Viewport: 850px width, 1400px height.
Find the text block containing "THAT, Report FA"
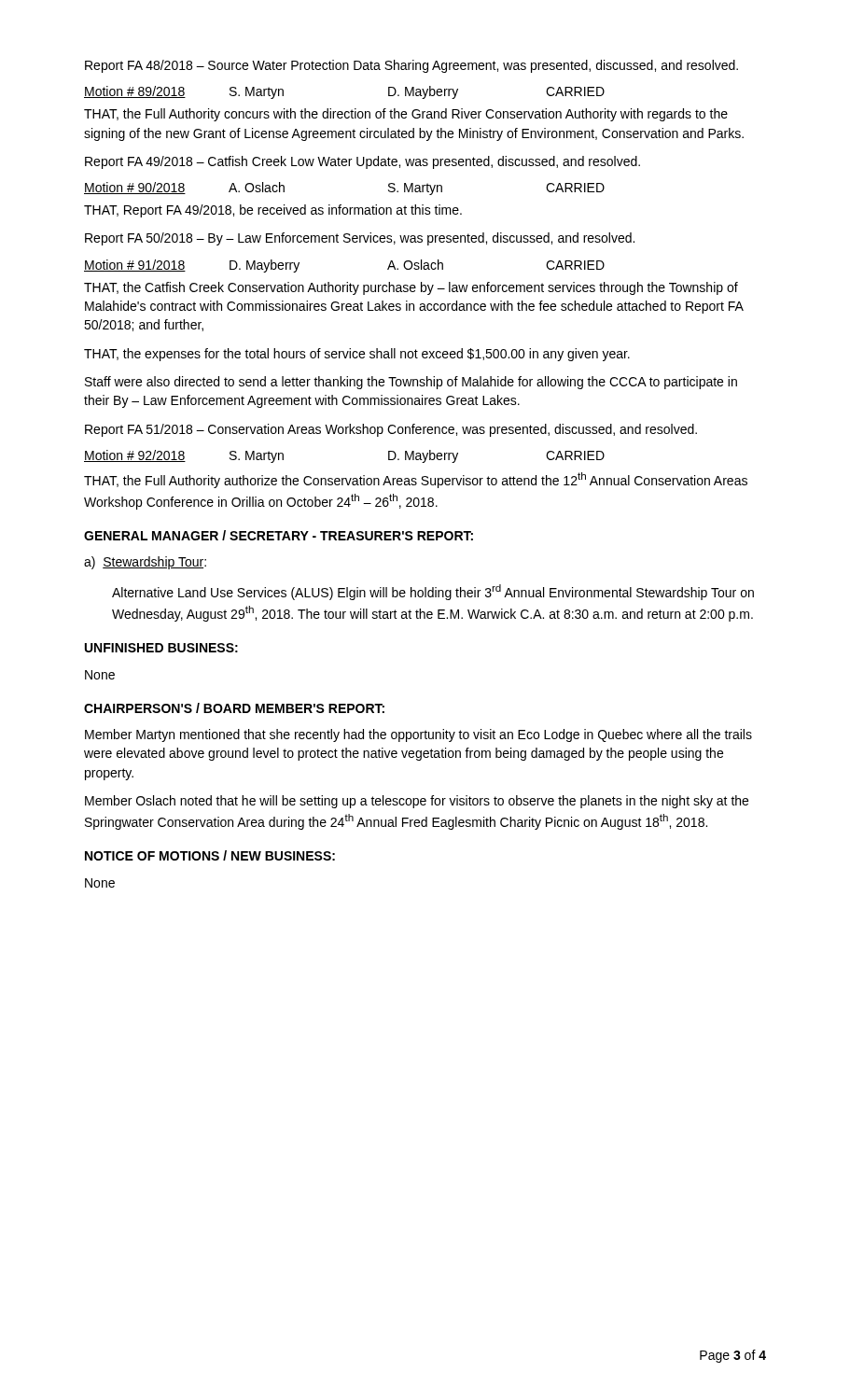(x=425, y=210)
